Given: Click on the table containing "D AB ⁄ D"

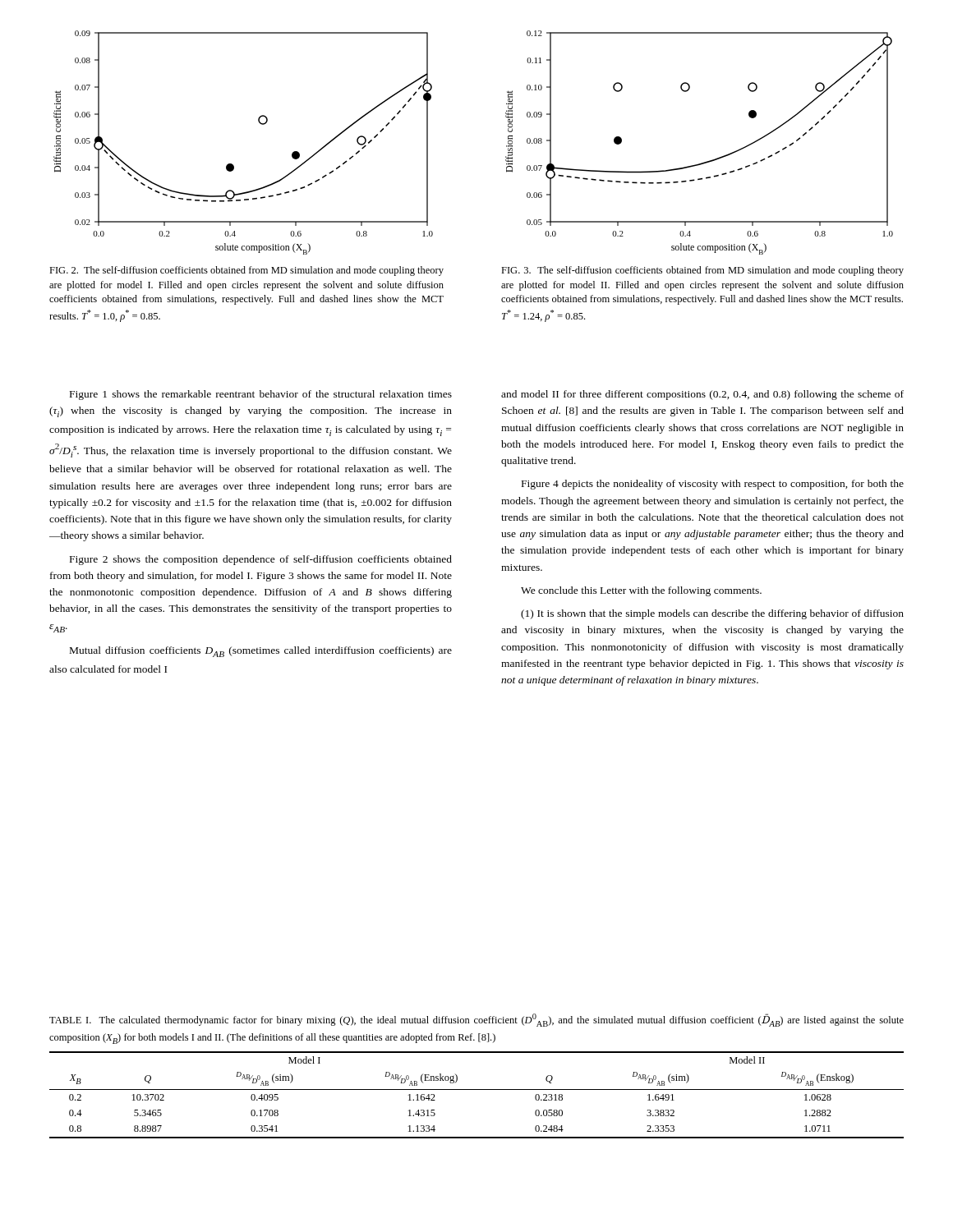Looking at the screenshot, I should [x=476, y=1095].
